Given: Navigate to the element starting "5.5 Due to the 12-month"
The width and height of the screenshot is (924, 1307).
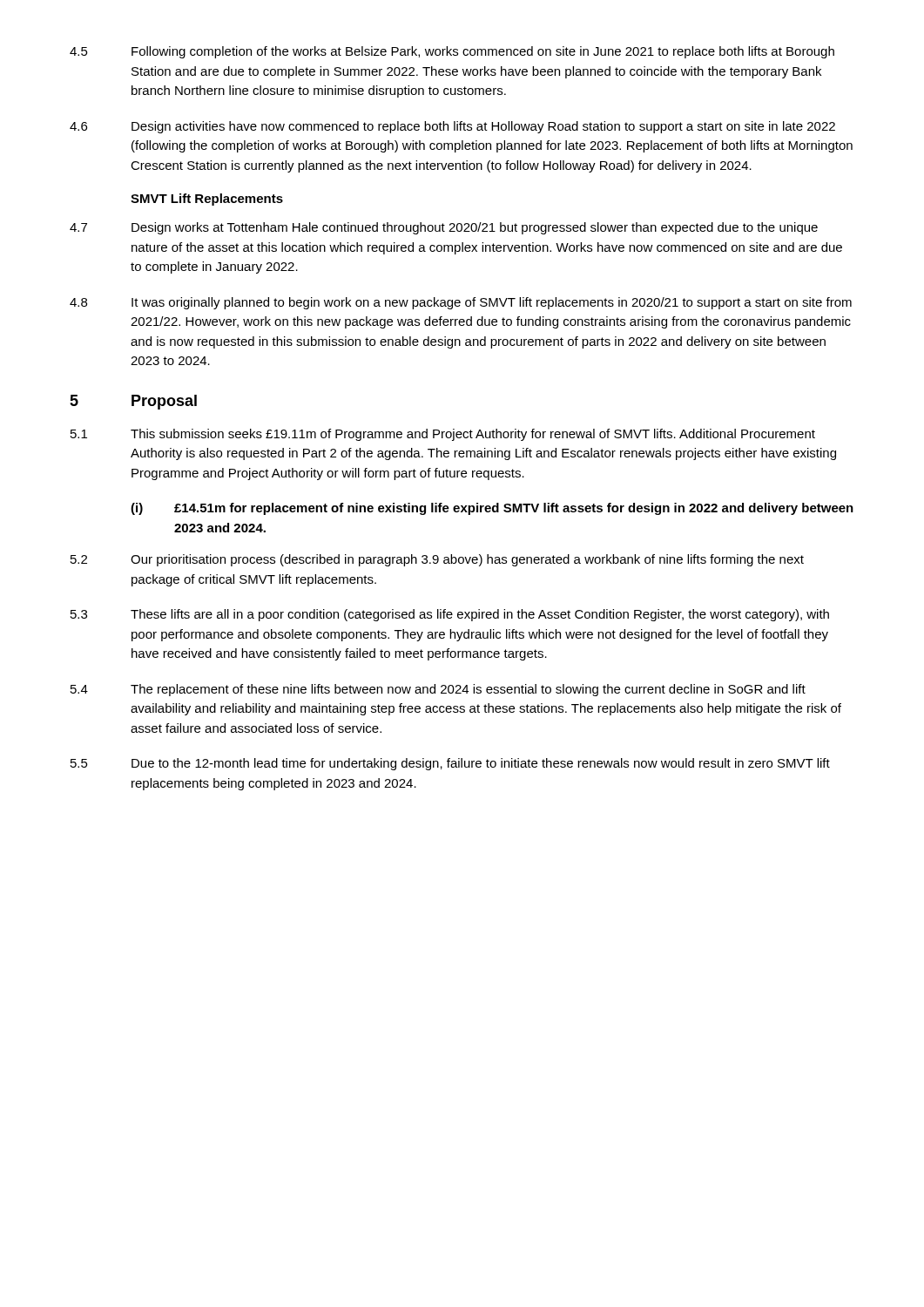Looking at the screenshot, I should (462, 773).
